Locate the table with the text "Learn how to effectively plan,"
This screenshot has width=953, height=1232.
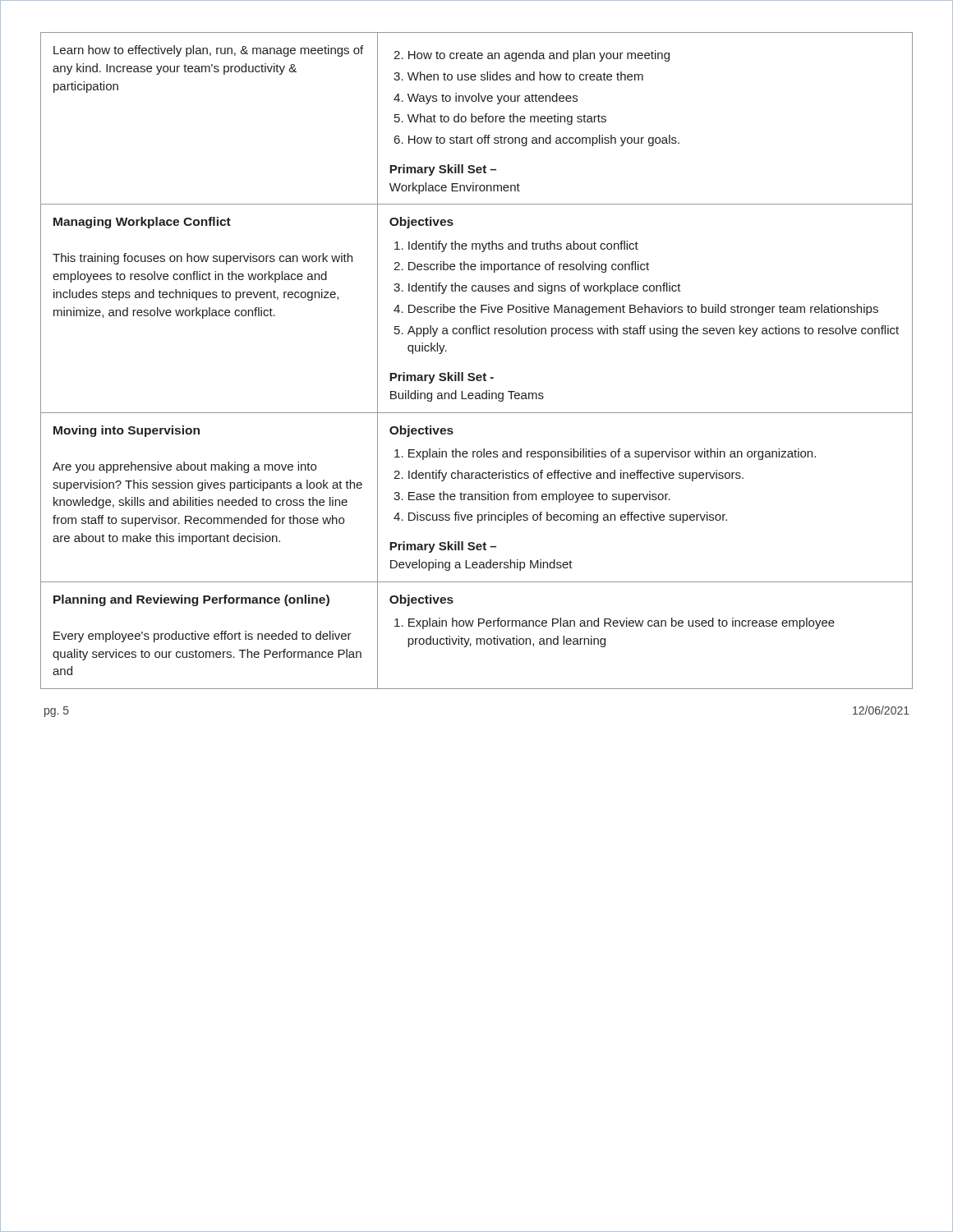tap(476, 361)
